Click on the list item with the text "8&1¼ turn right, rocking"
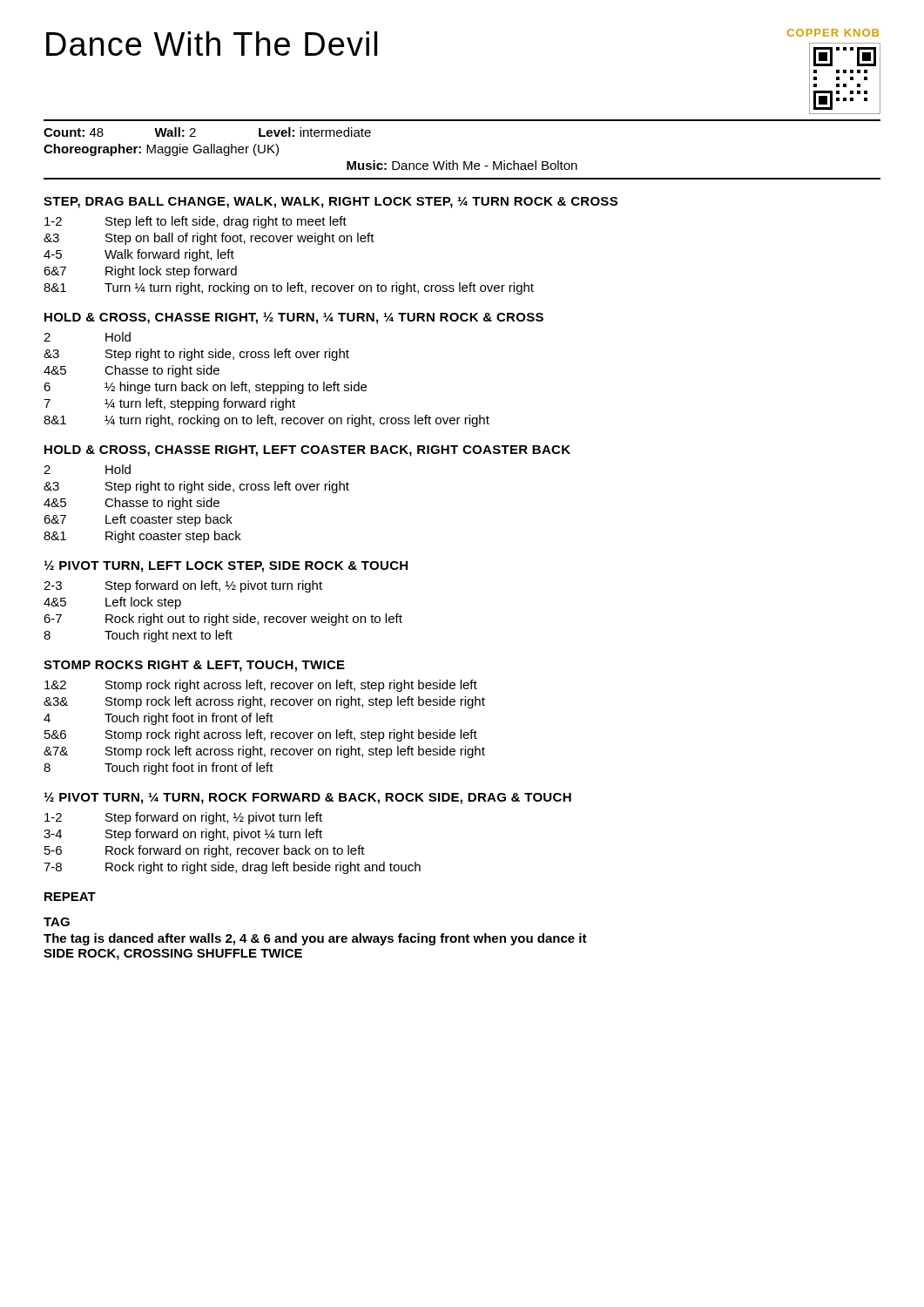 pyautogui.click(x=462, y=420)
